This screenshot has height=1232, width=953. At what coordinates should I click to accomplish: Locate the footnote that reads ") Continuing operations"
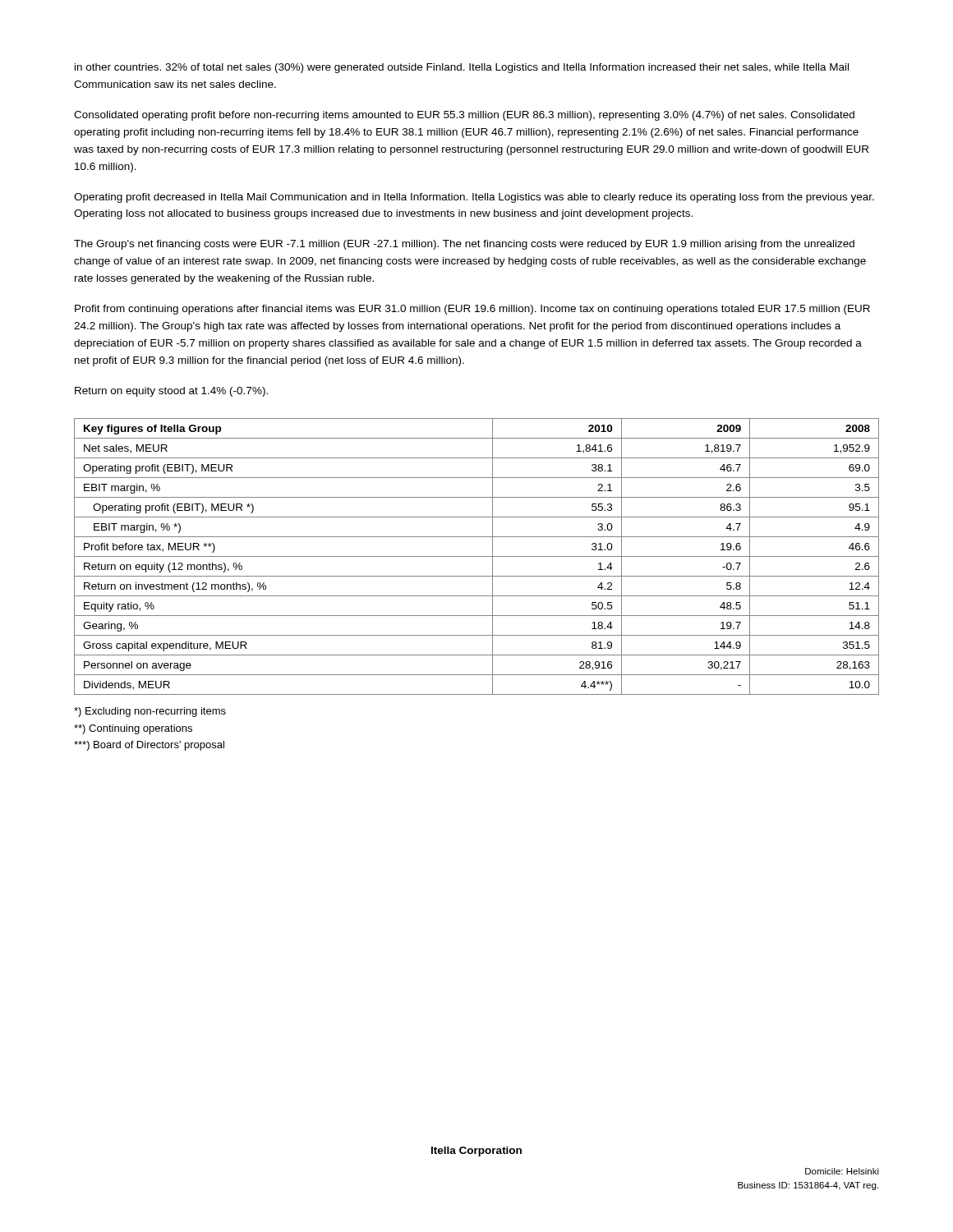(x=133, y=728)
